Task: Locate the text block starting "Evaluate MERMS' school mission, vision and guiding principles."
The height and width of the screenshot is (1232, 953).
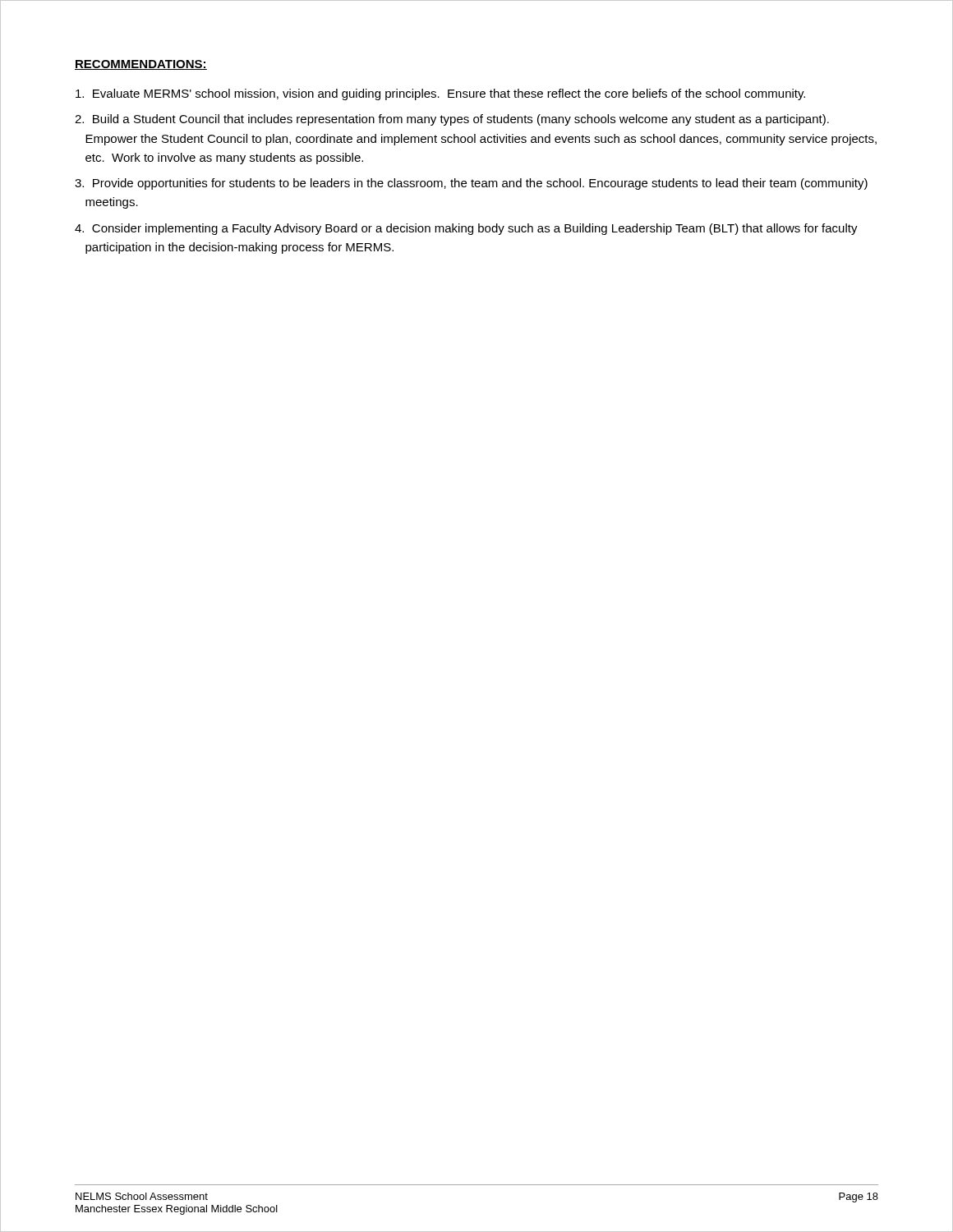Action: [441, 93]
